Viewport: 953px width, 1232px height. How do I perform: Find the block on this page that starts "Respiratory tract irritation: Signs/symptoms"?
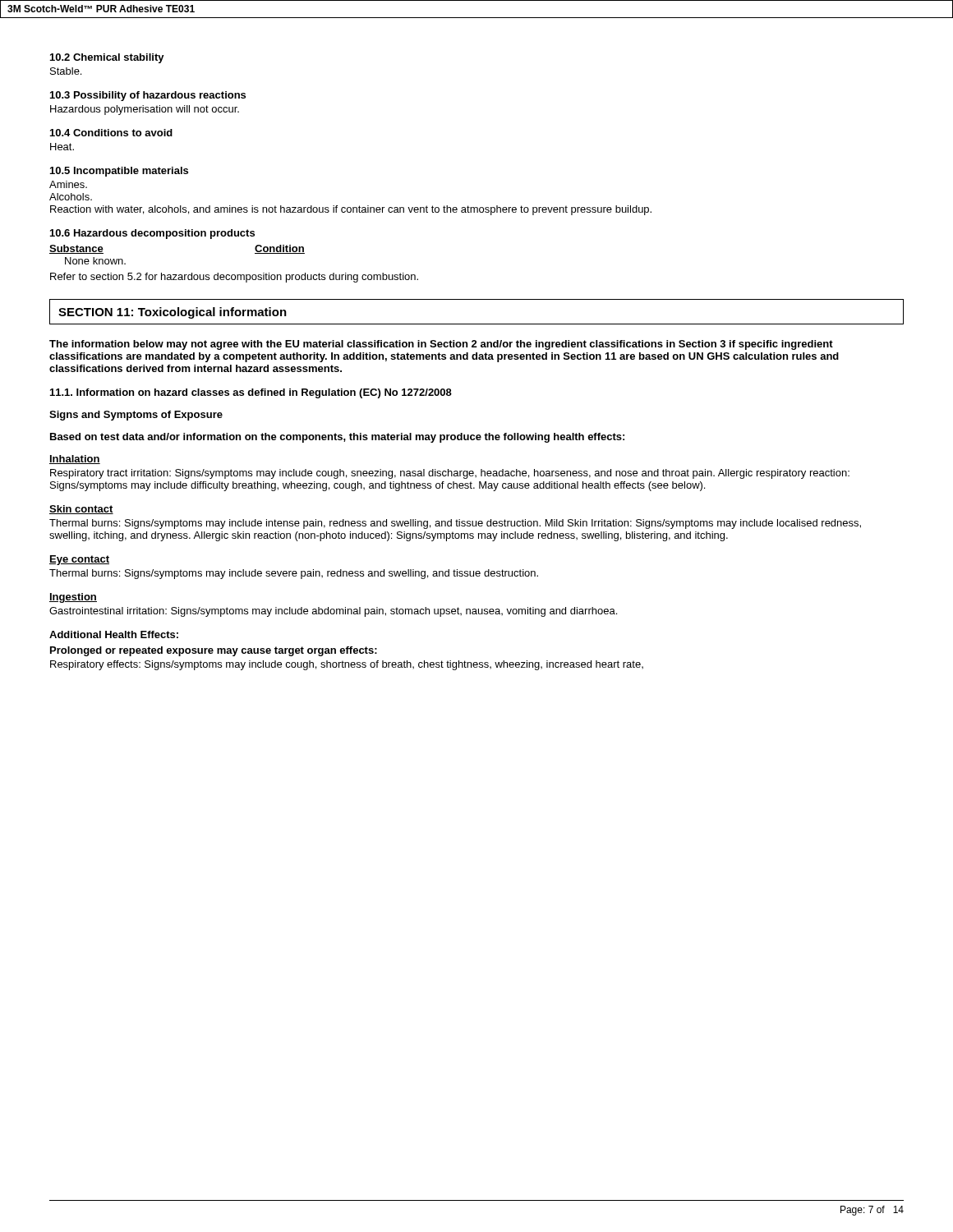(x=450, y=479)
